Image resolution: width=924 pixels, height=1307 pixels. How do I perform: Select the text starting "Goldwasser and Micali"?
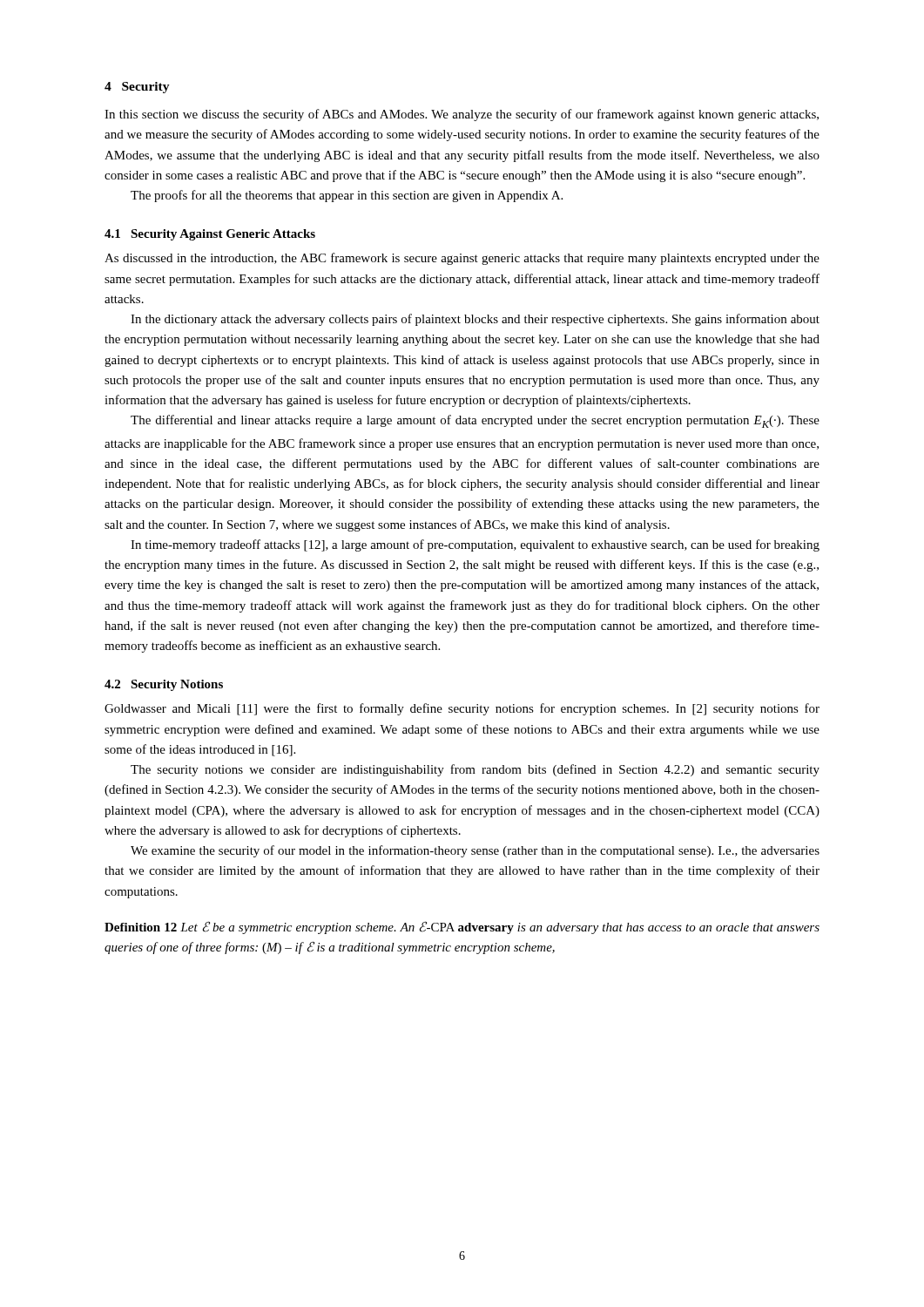462,800
